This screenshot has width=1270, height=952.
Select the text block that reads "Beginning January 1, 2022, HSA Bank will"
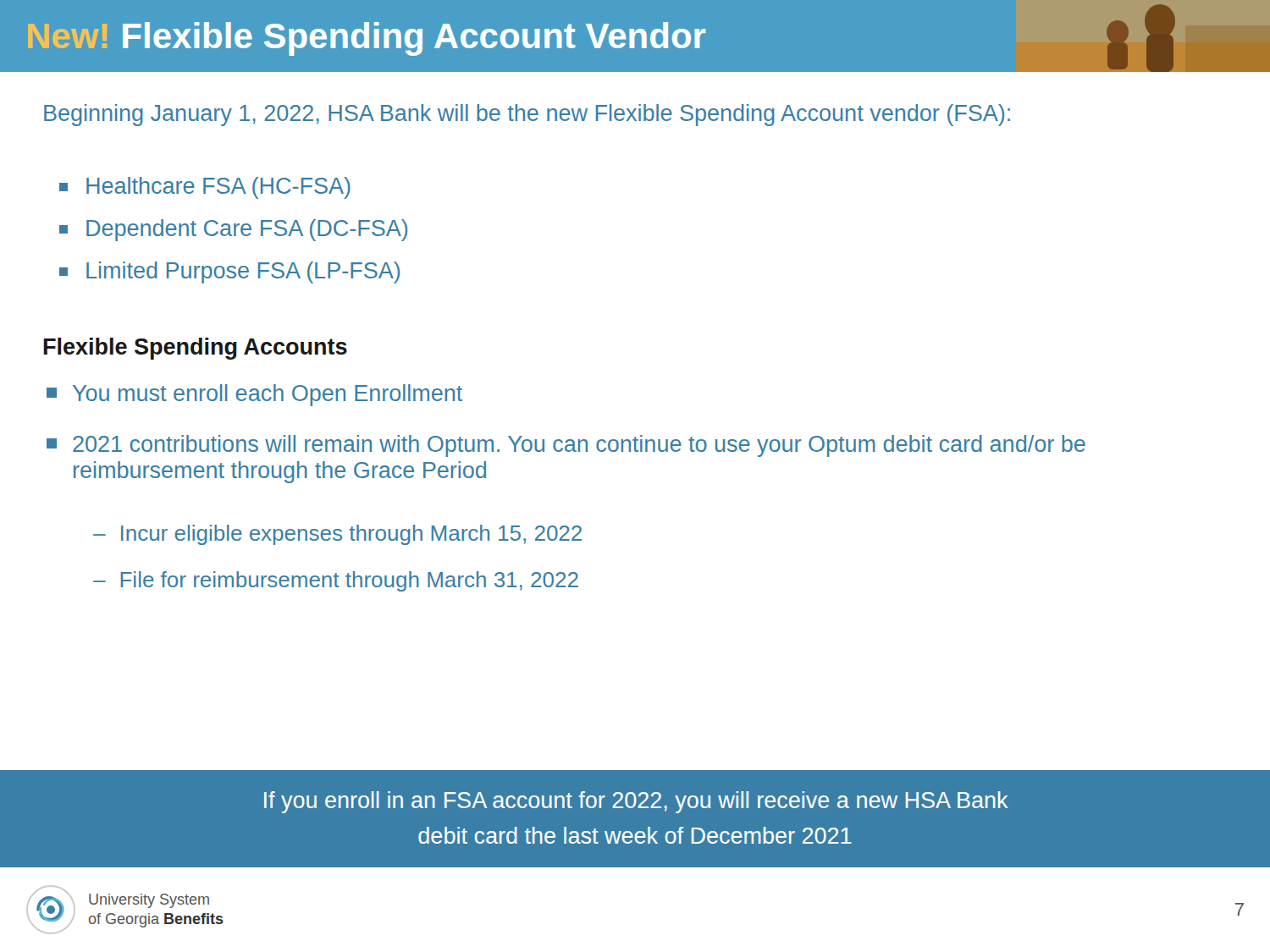(527, 113)
